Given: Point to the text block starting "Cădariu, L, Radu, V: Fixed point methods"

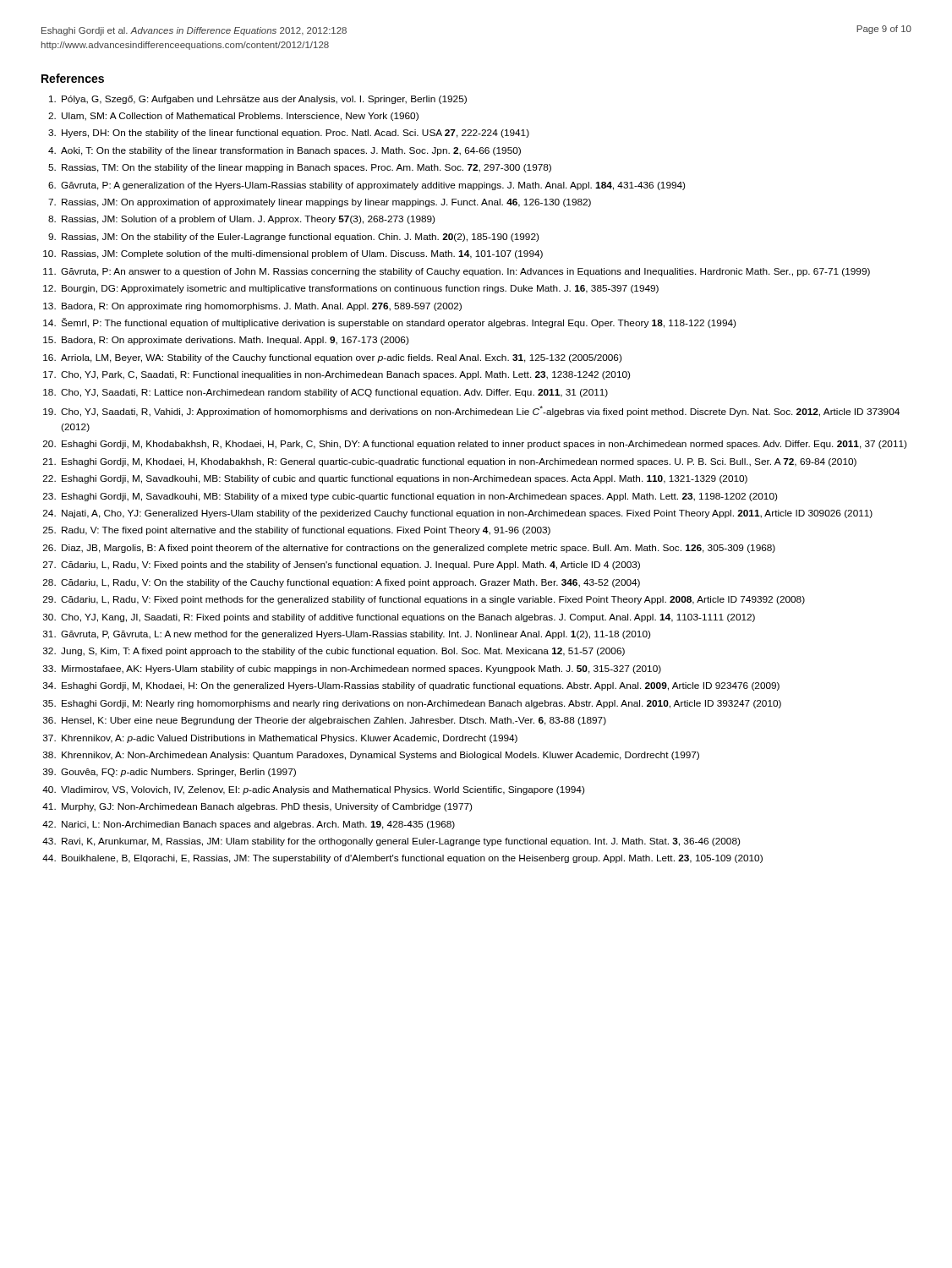Looking at the screenshot, I should point(433,599).
